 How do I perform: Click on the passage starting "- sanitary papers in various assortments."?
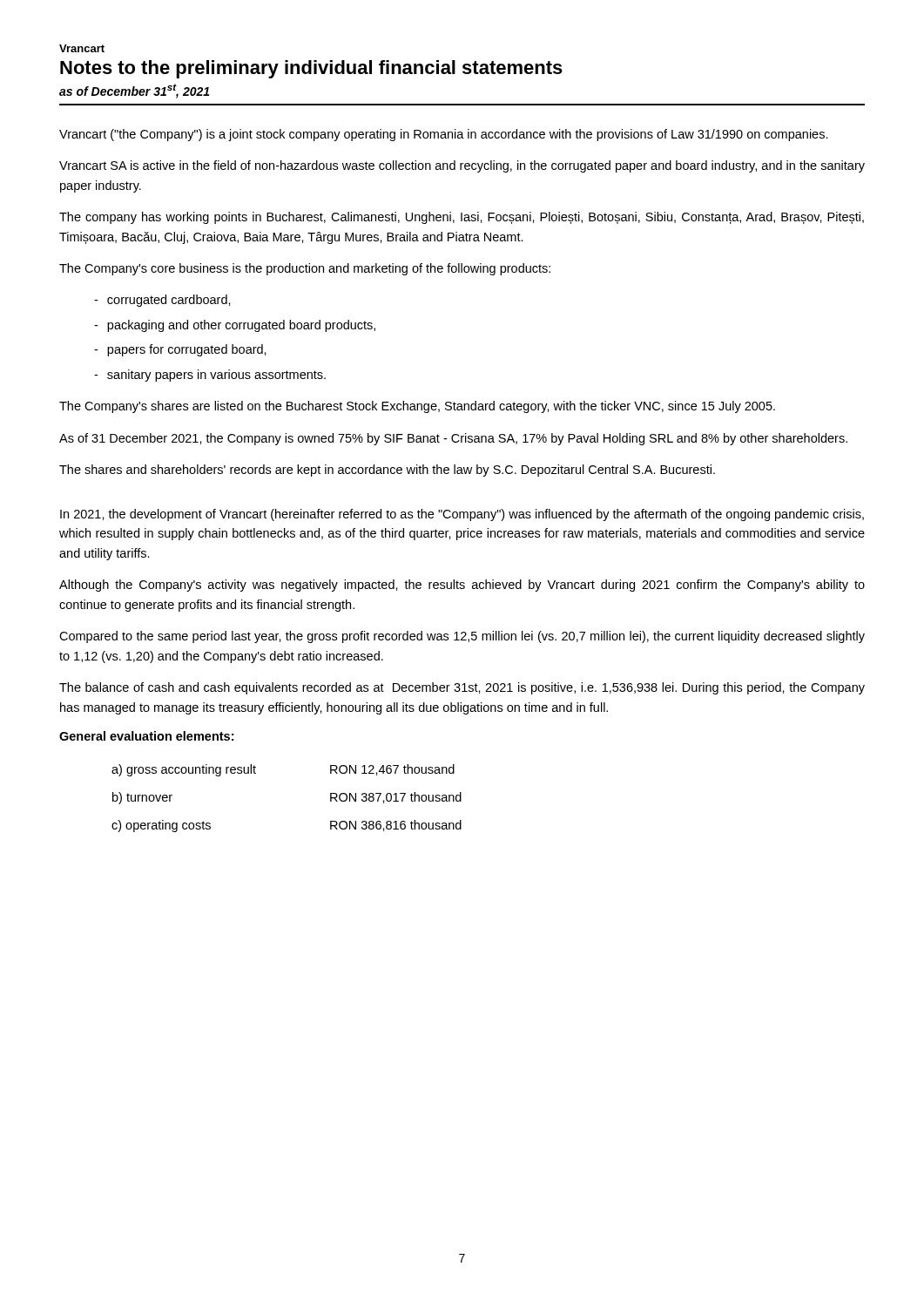pyautogui.click(x=210, y=375)
